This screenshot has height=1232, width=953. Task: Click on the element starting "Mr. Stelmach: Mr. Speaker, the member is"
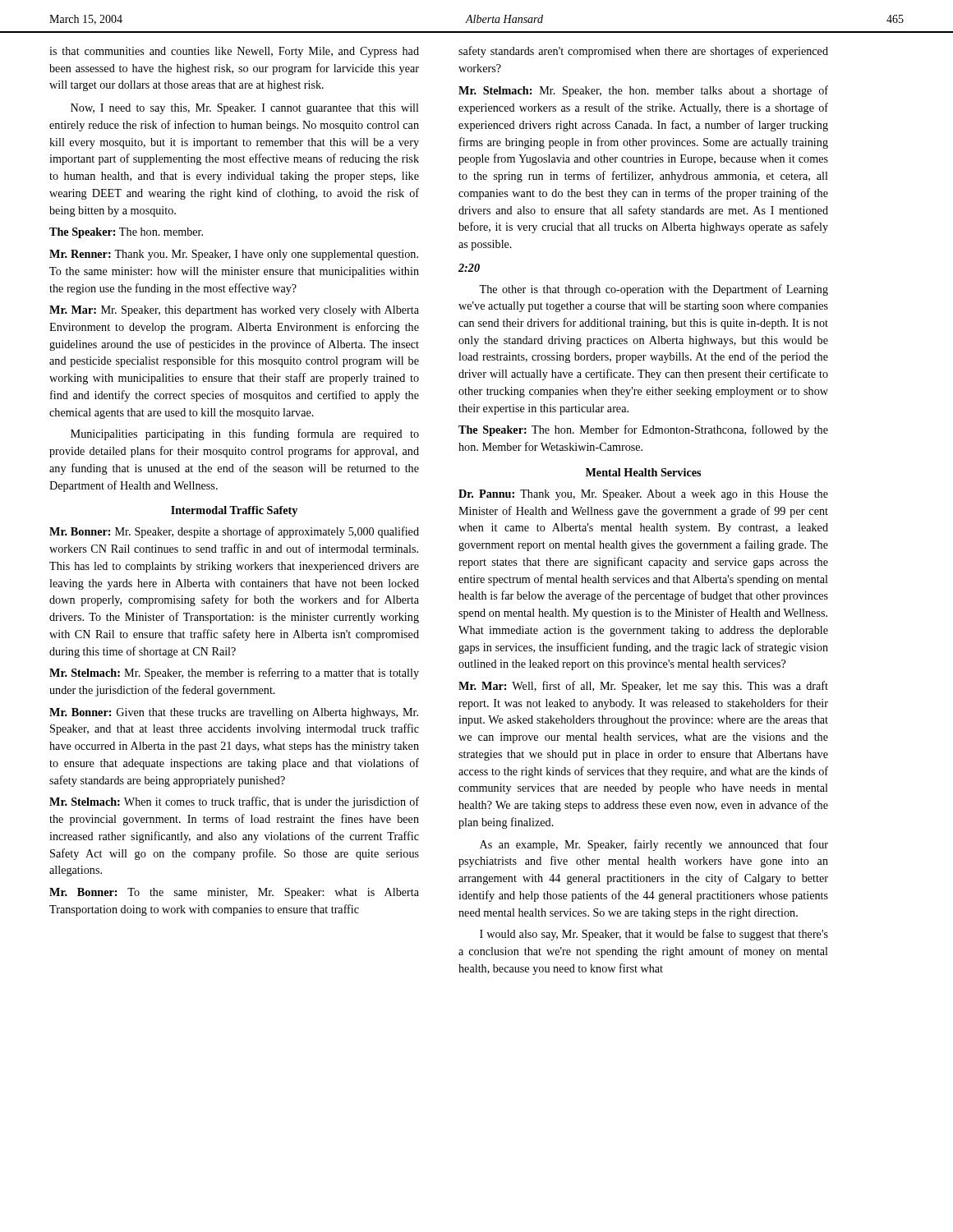[234, 682]
